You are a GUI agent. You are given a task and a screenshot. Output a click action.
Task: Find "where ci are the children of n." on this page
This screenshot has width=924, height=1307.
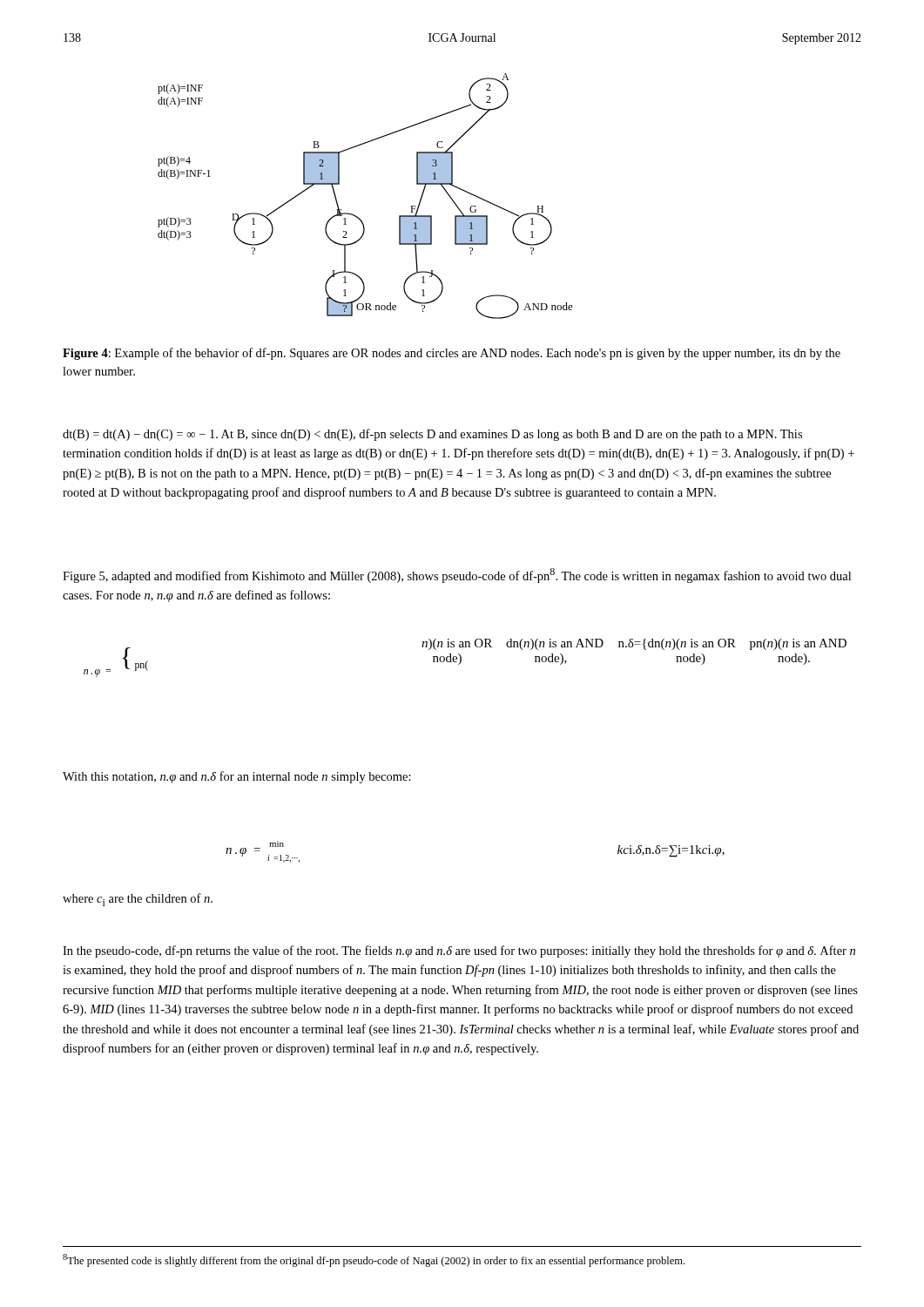[x=138, y=900]
